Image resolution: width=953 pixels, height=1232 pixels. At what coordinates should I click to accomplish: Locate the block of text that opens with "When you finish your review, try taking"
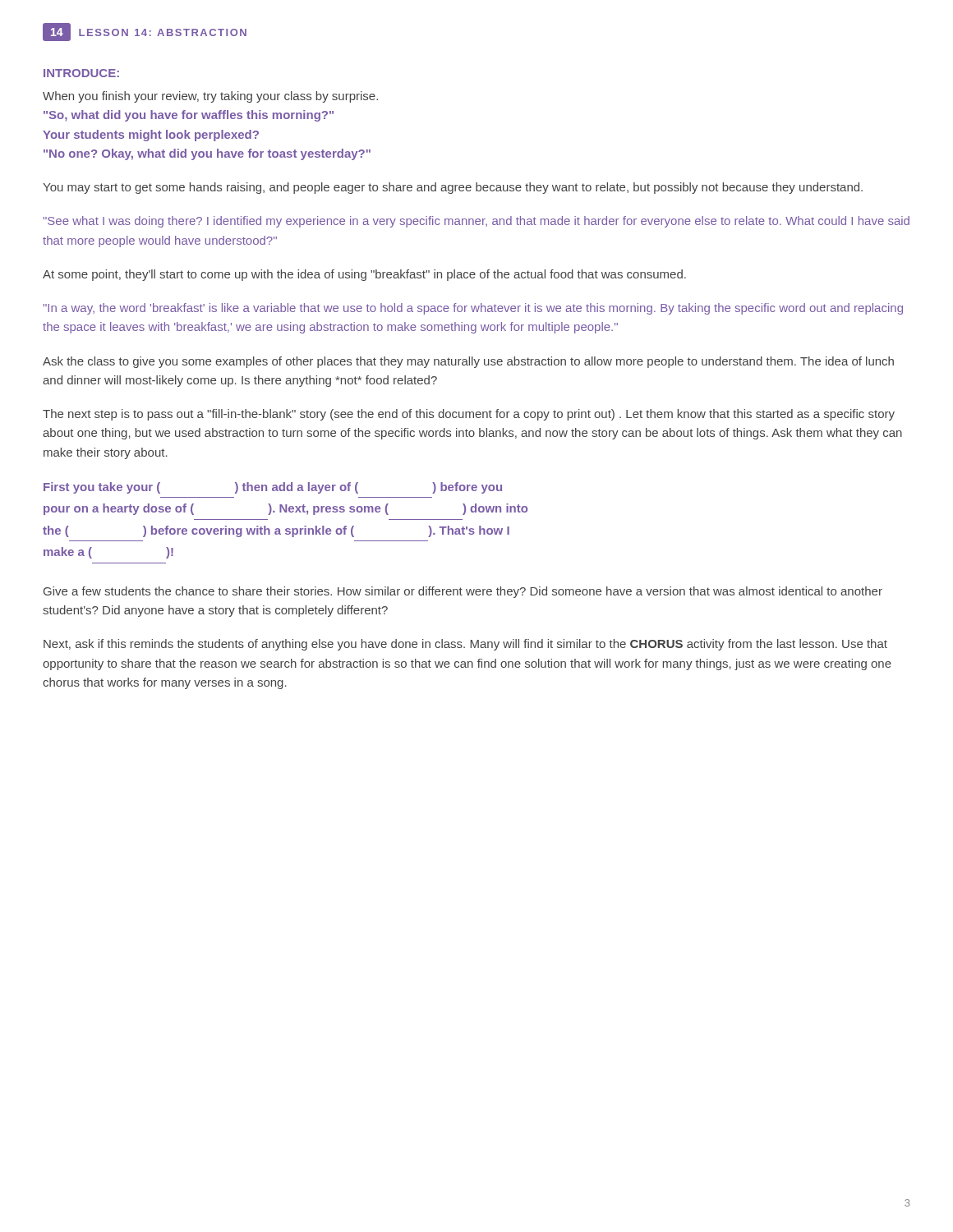pos(211,124)
